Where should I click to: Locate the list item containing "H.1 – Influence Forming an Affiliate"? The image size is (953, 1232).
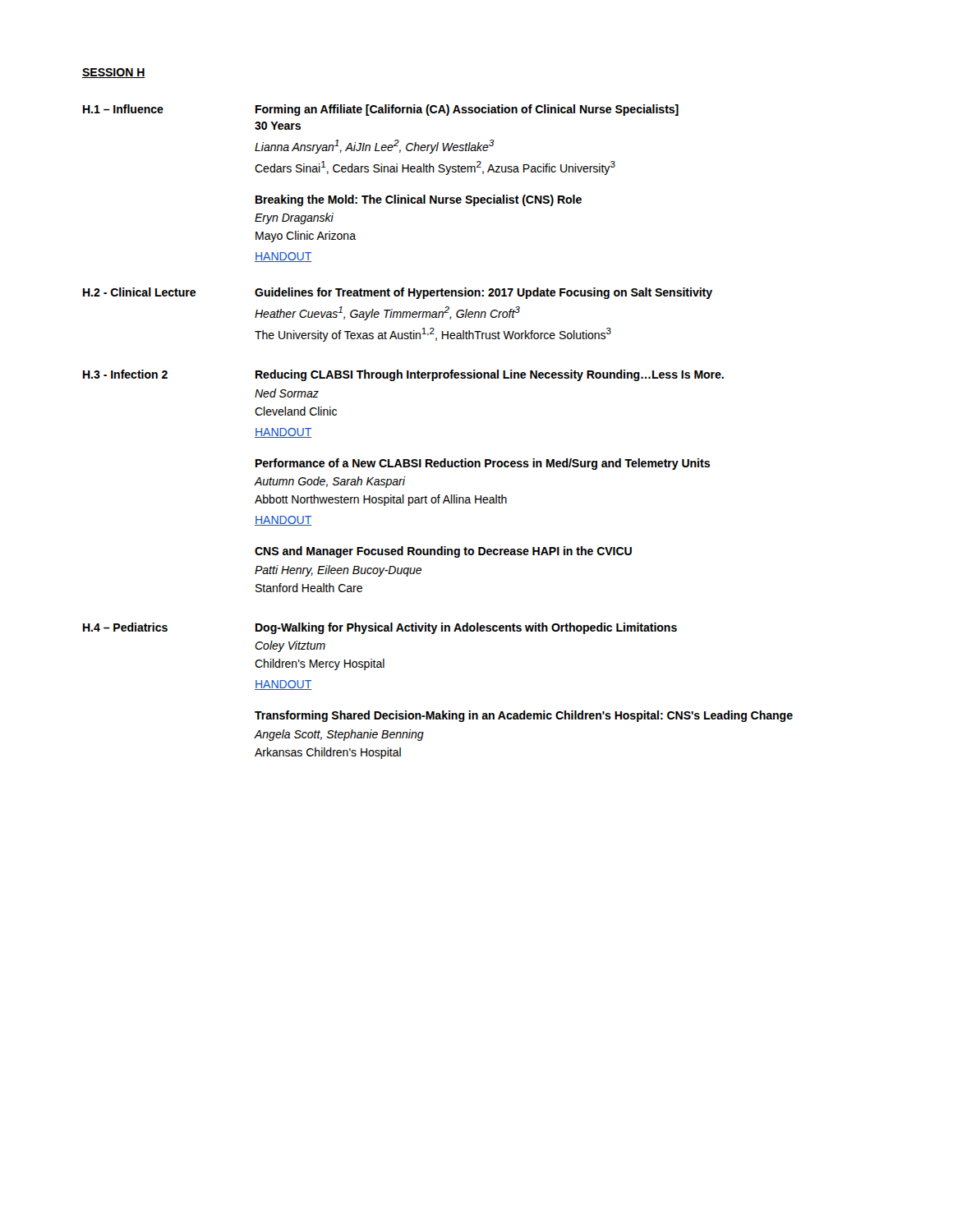pyautogui.click(x=381, y=110)
